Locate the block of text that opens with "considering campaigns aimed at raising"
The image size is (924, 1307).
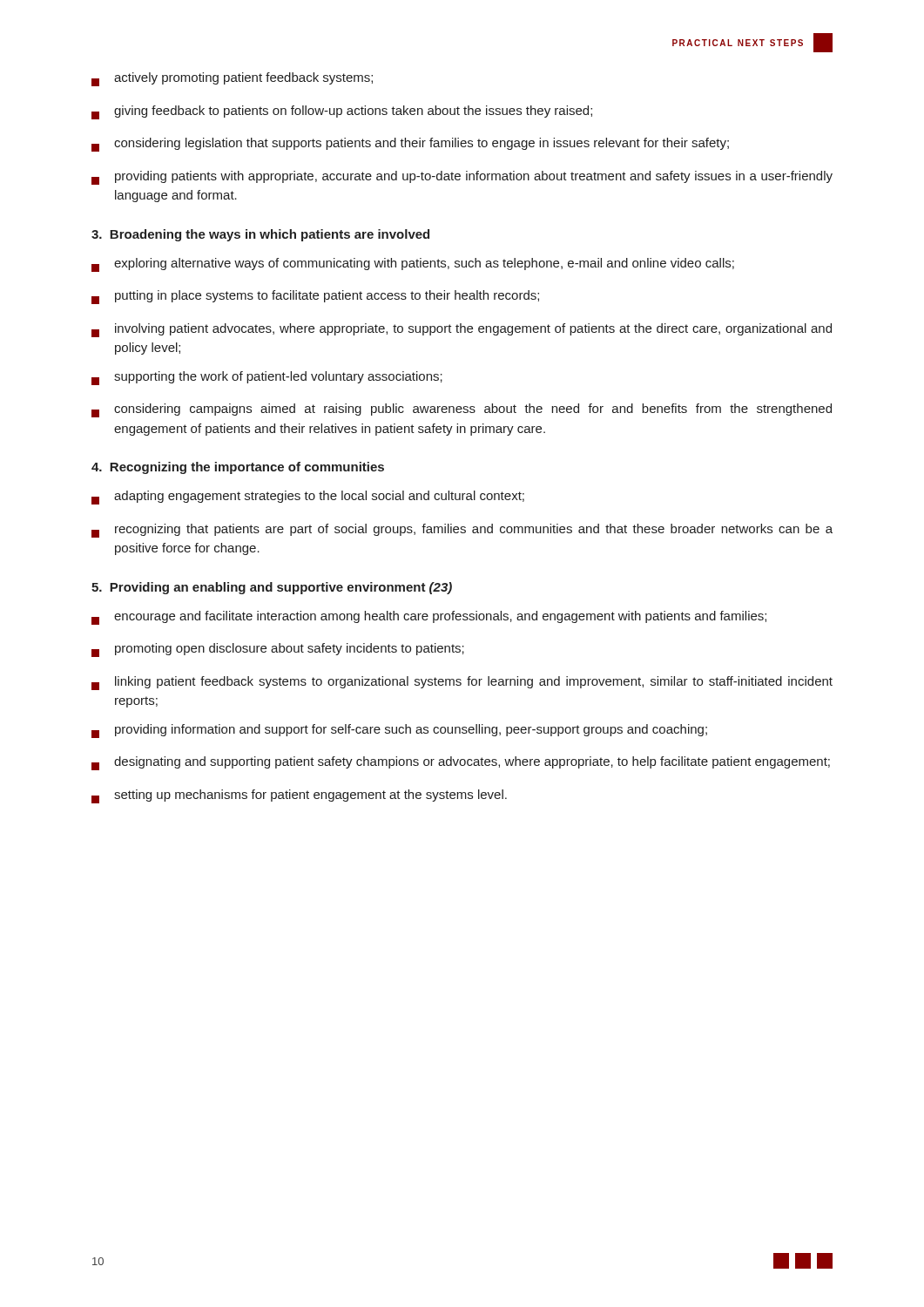coord(462,419)
